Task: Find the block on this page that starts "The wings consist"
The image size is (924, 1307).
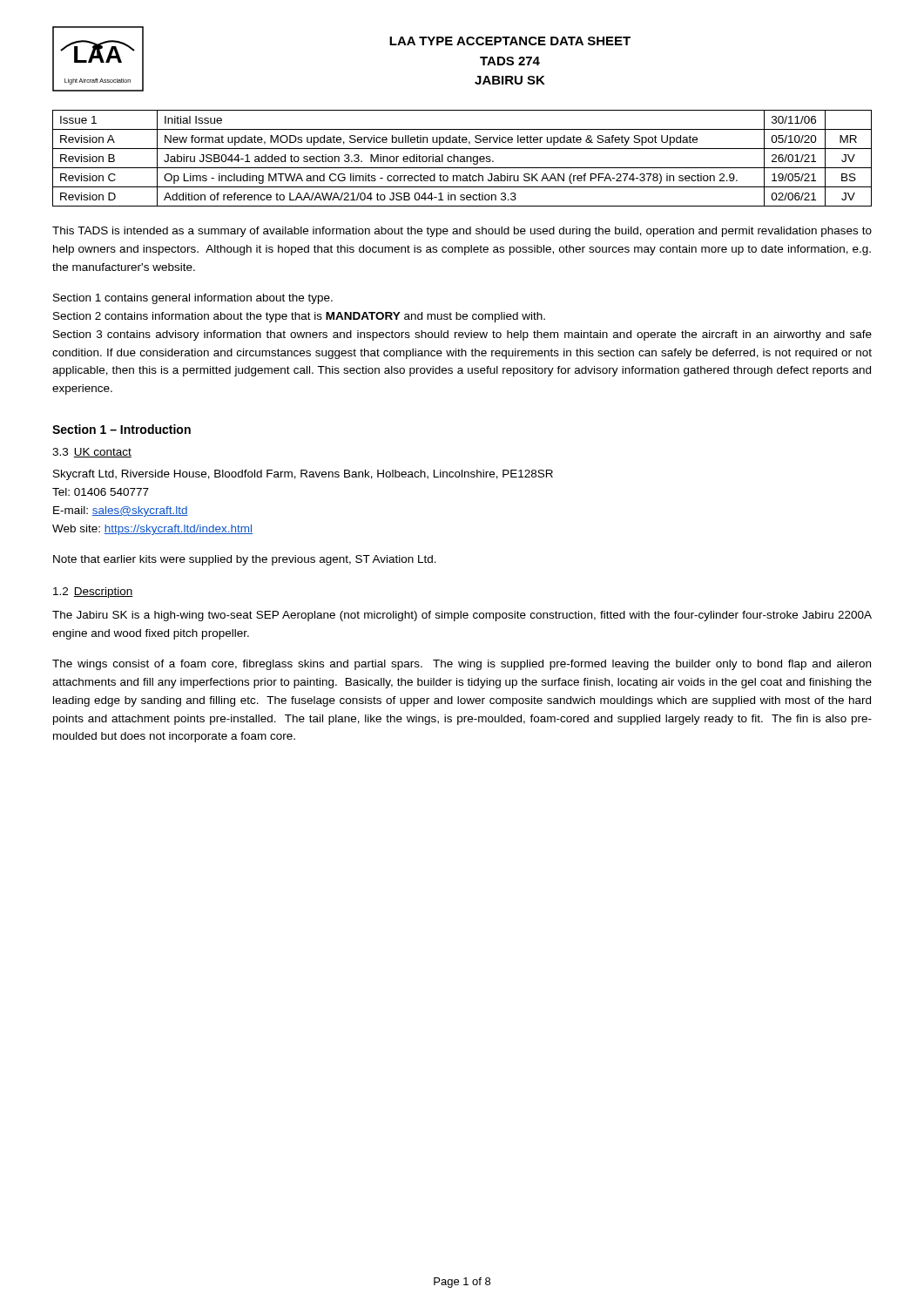Action: (x=462, y=700)
